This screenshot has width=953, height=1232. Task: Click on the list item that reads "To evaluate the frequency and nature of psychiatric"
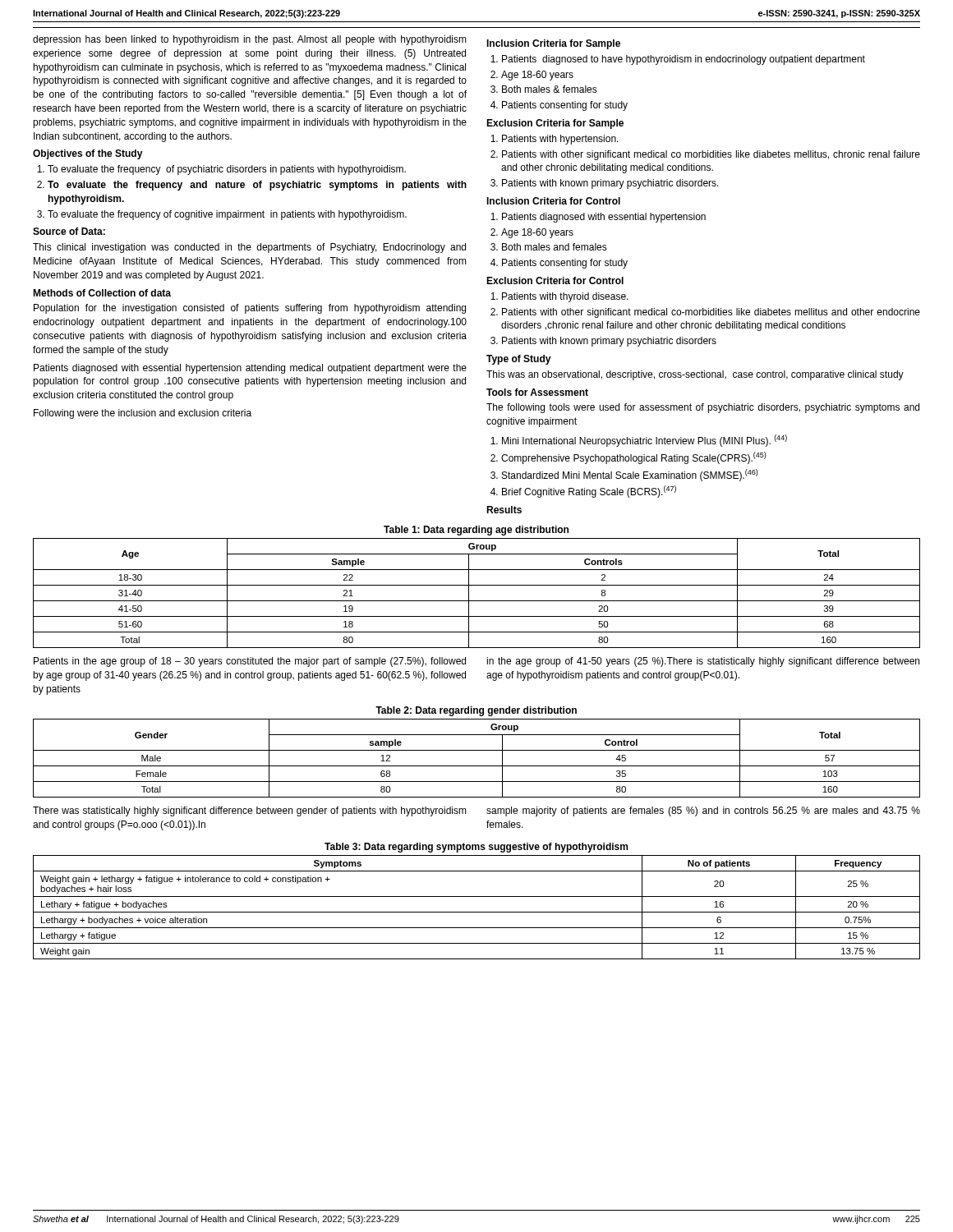(250, 192)
